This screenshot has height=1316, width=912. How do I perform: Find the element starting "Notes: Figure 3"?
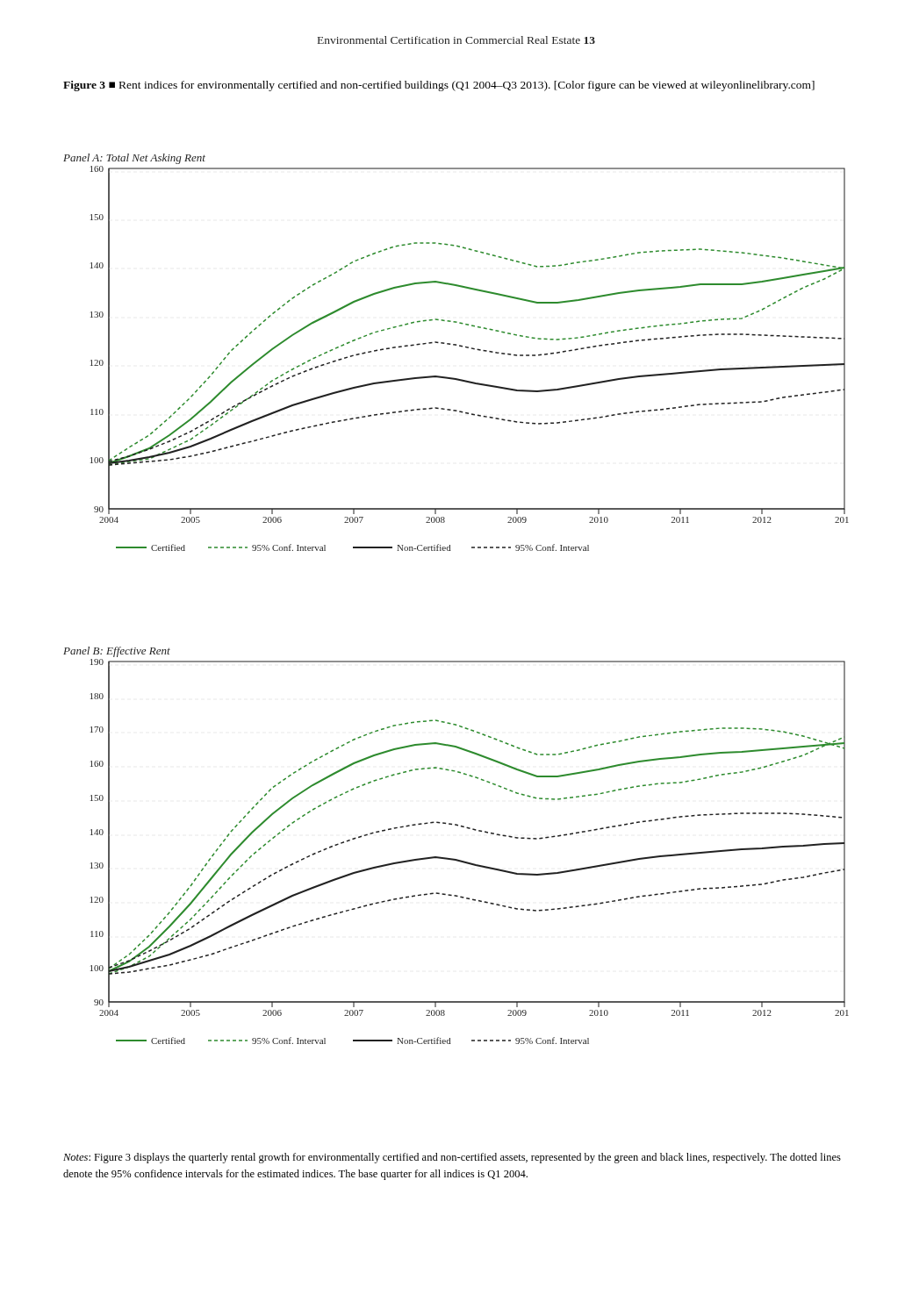(452, 1165)
